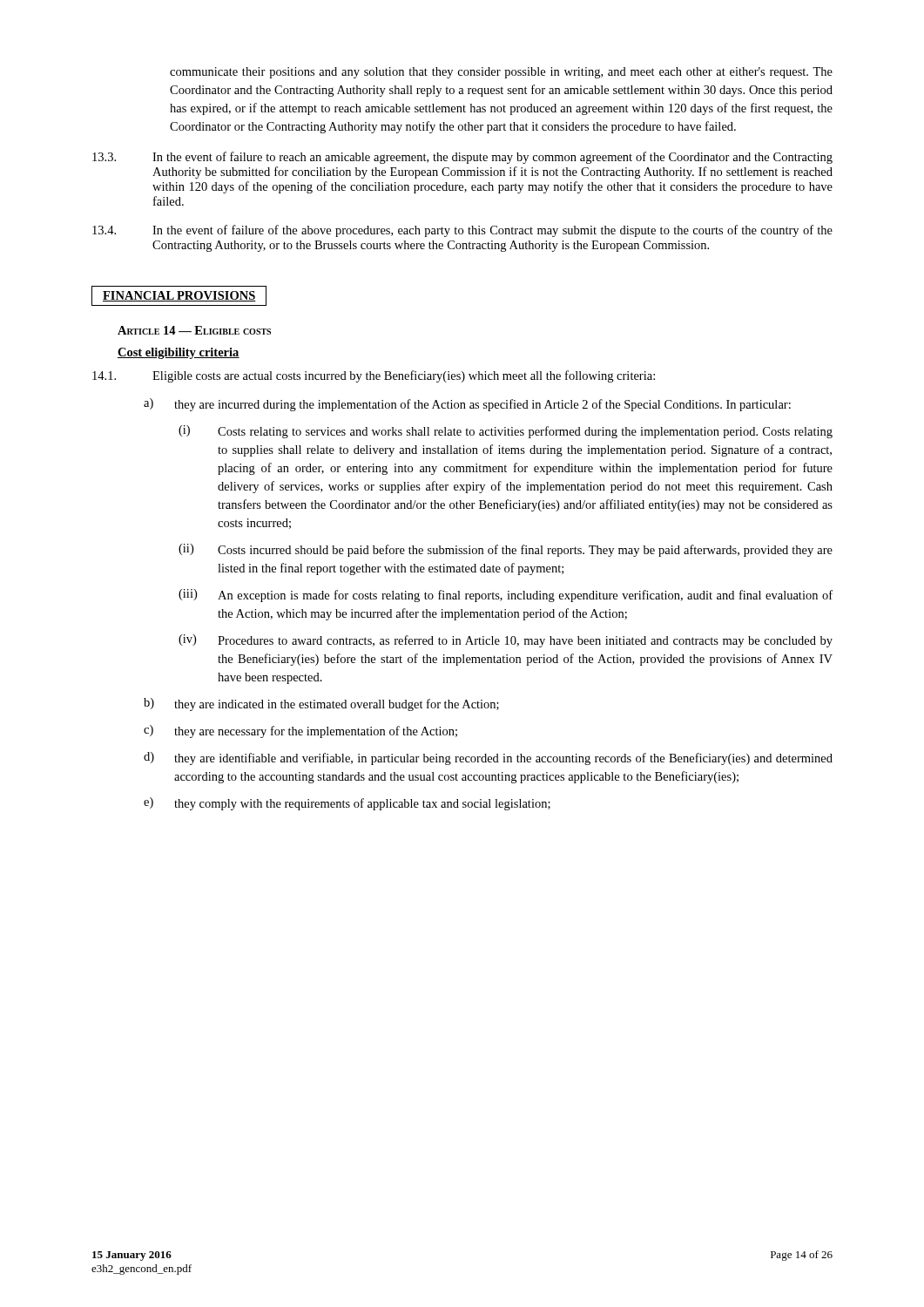The image size is (924, 1307).
Task: Locate the block of text that opens with "e) they comply with"
Action: pos(488,804)
